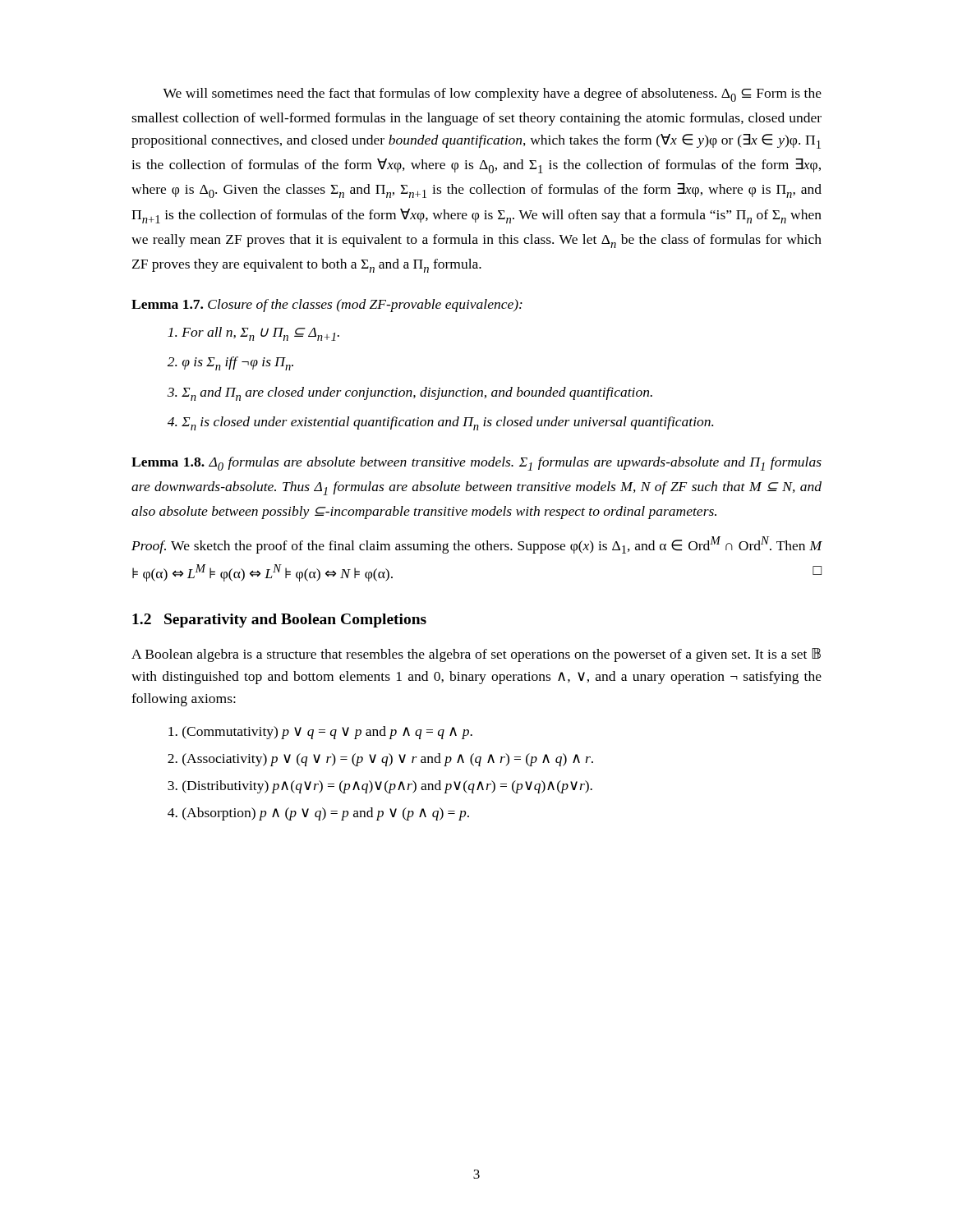Image resolution: width=953 pixels, height=1232 pixels.
Task: Point to the element starting "(Commutativity) p ∨ q ="
Action: [x=320, y=733]
